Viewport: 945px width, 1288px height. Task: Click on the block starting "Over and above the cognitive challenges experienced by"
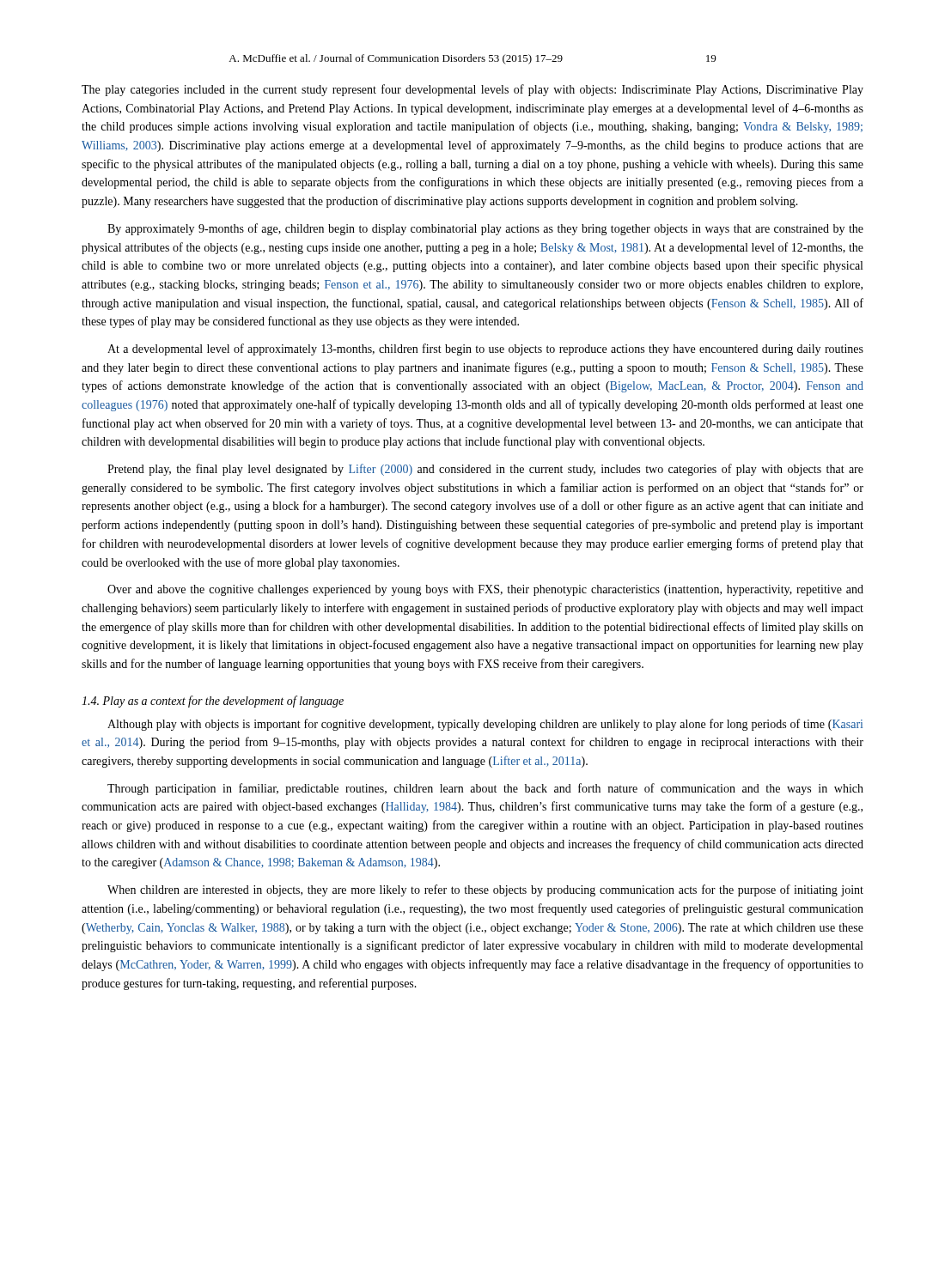point(472,627)
